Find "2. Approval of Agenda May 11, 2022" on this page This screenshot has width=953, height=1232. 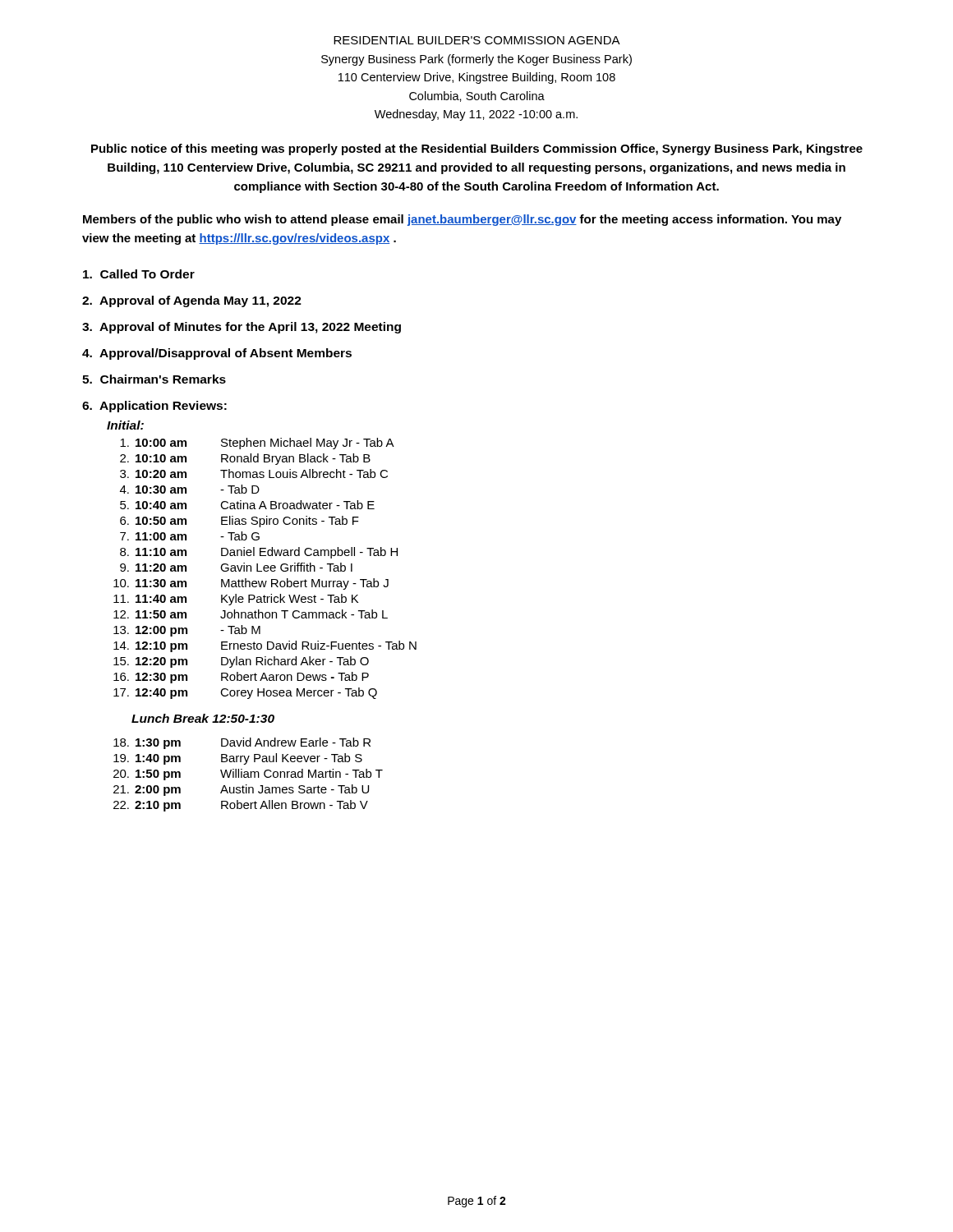coord(192,300)
